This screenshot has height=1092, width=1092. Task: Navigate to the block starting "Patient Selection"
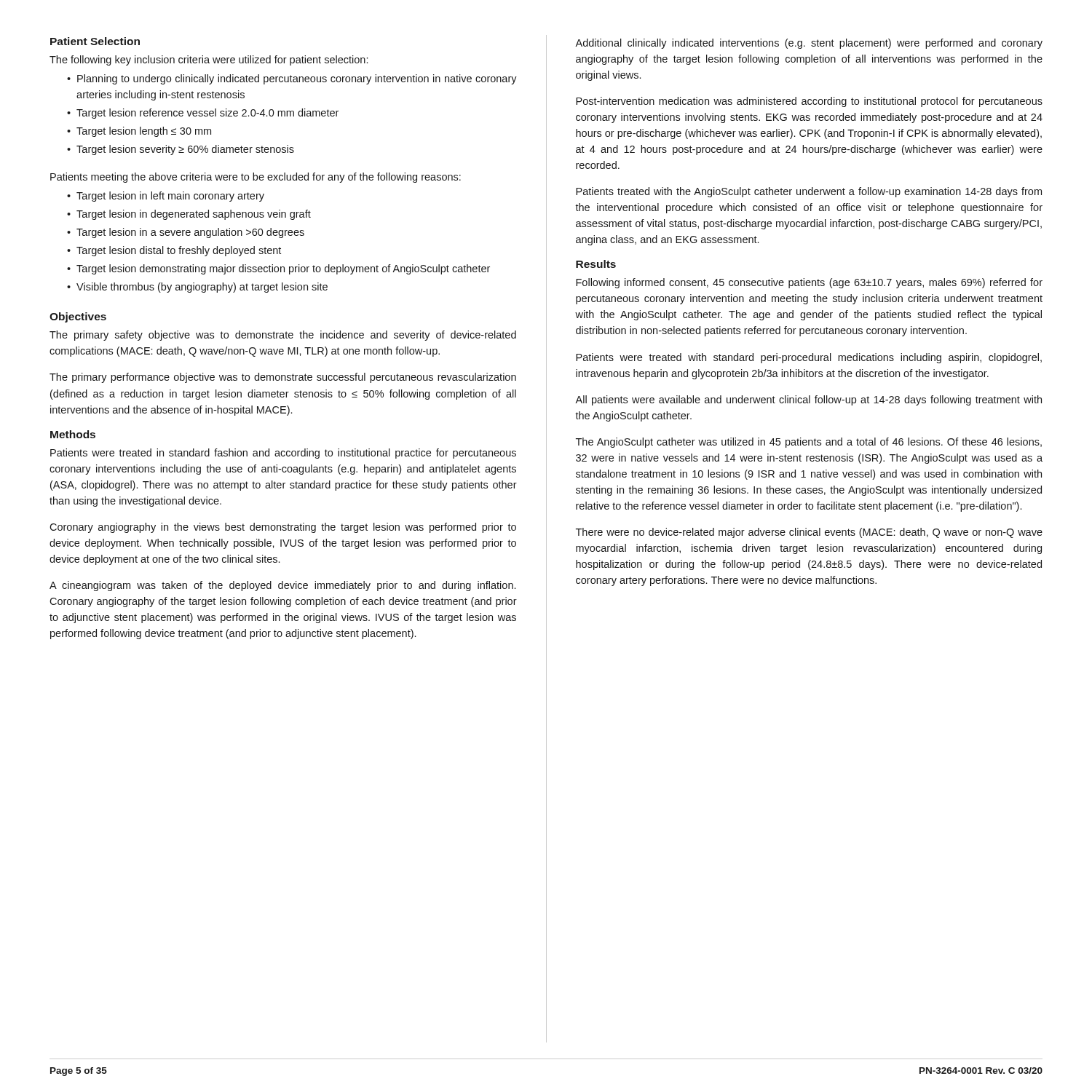click(x=95, y=41)
